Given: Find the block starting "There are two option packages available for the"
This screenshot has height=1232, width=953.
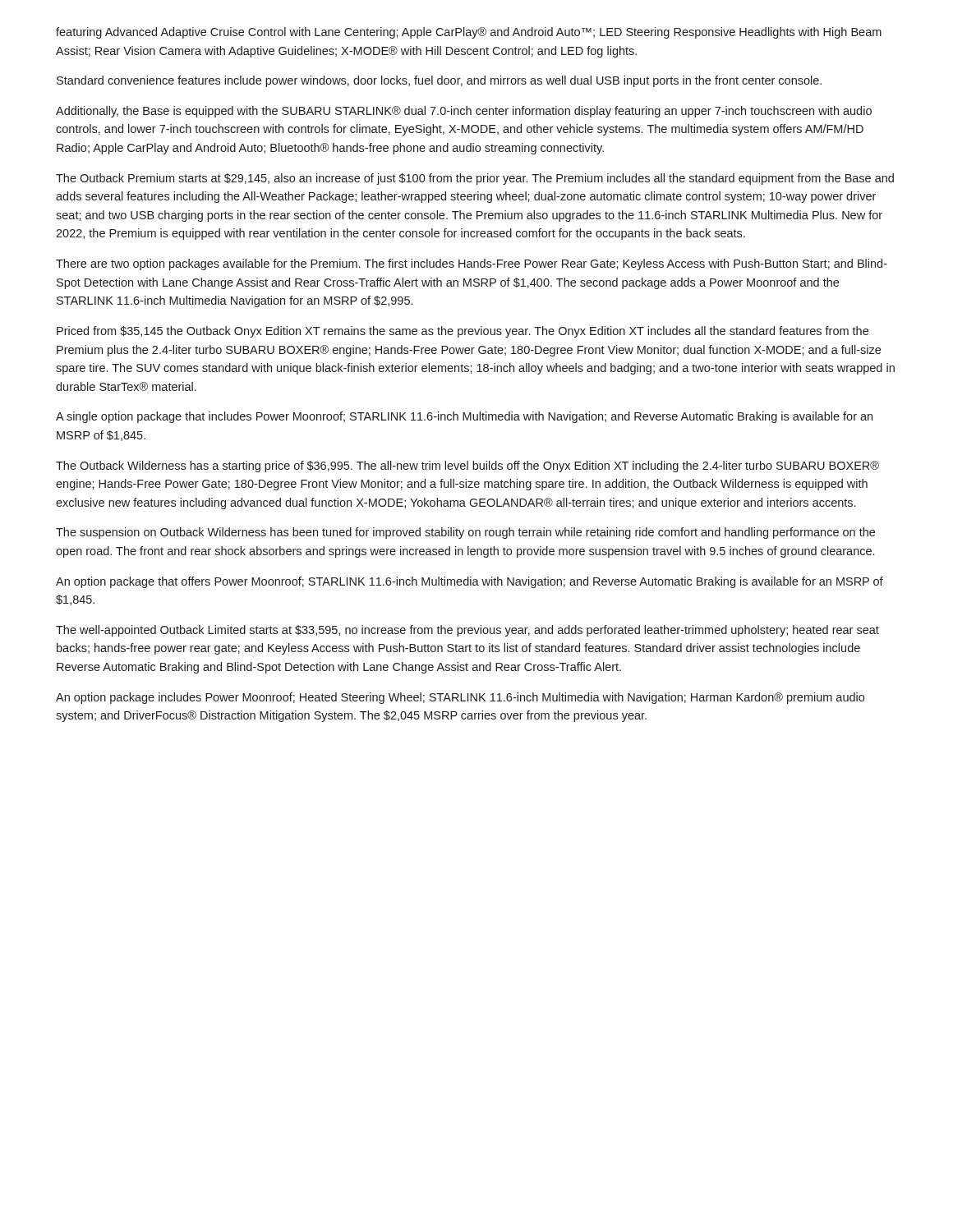Looking at the screenshot, I should click(x=472, y=282).
